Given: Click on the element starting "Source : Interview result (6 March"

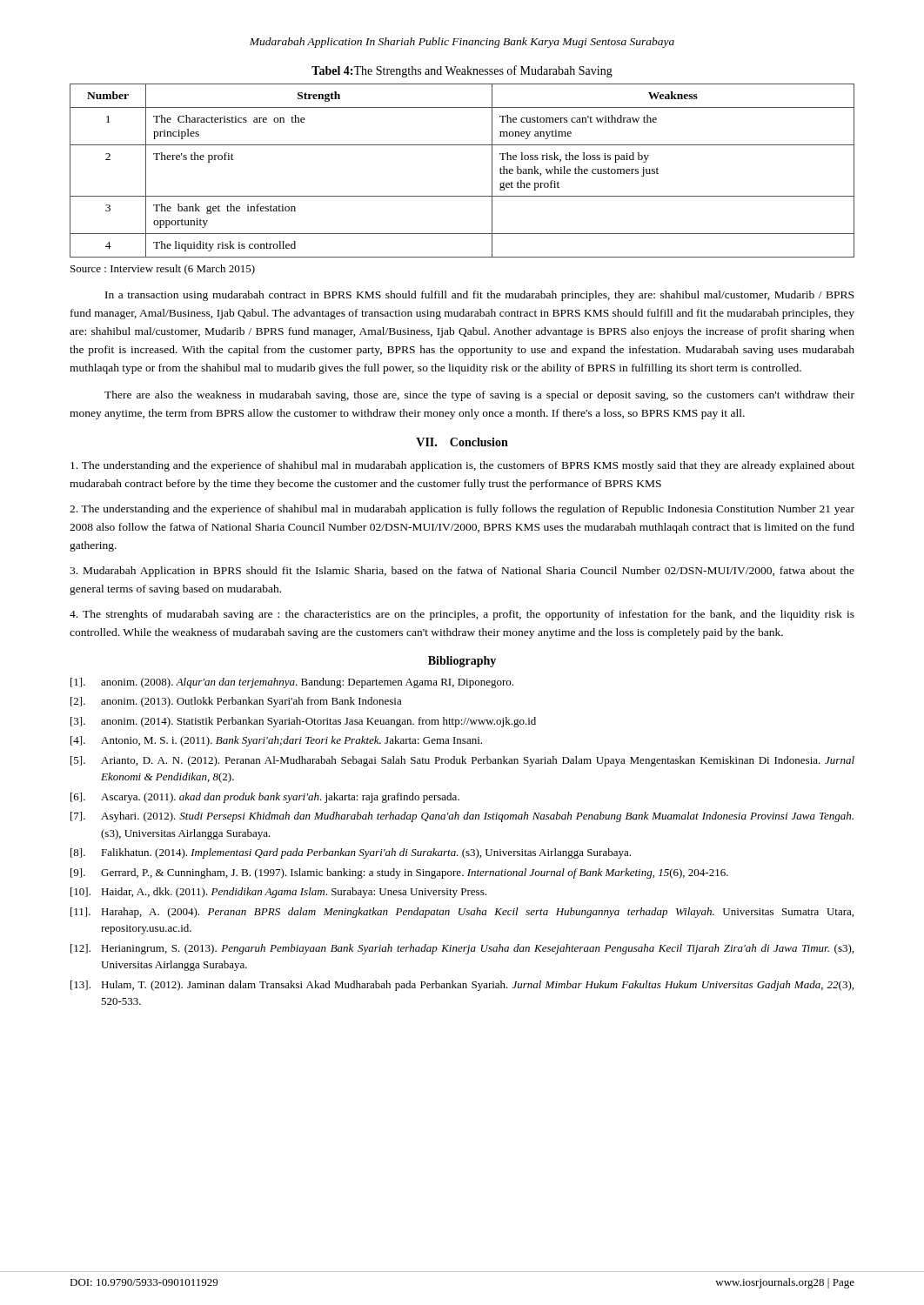Looking at the screenshot, I should pos(162,268).
